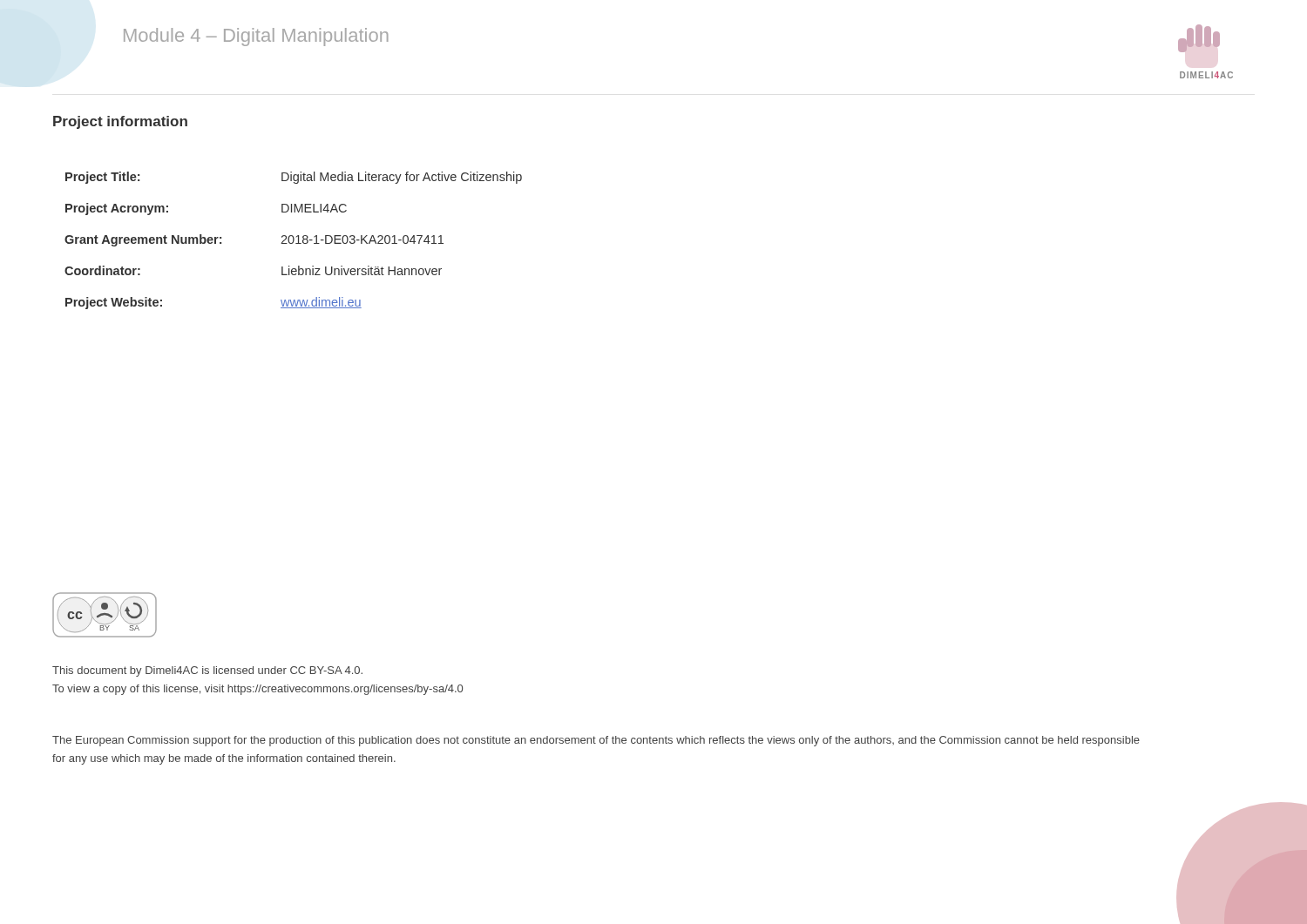Click on the element starting "The European Commission support for the production of"
The image size is (1307, 924).
(x=596, y=749)
